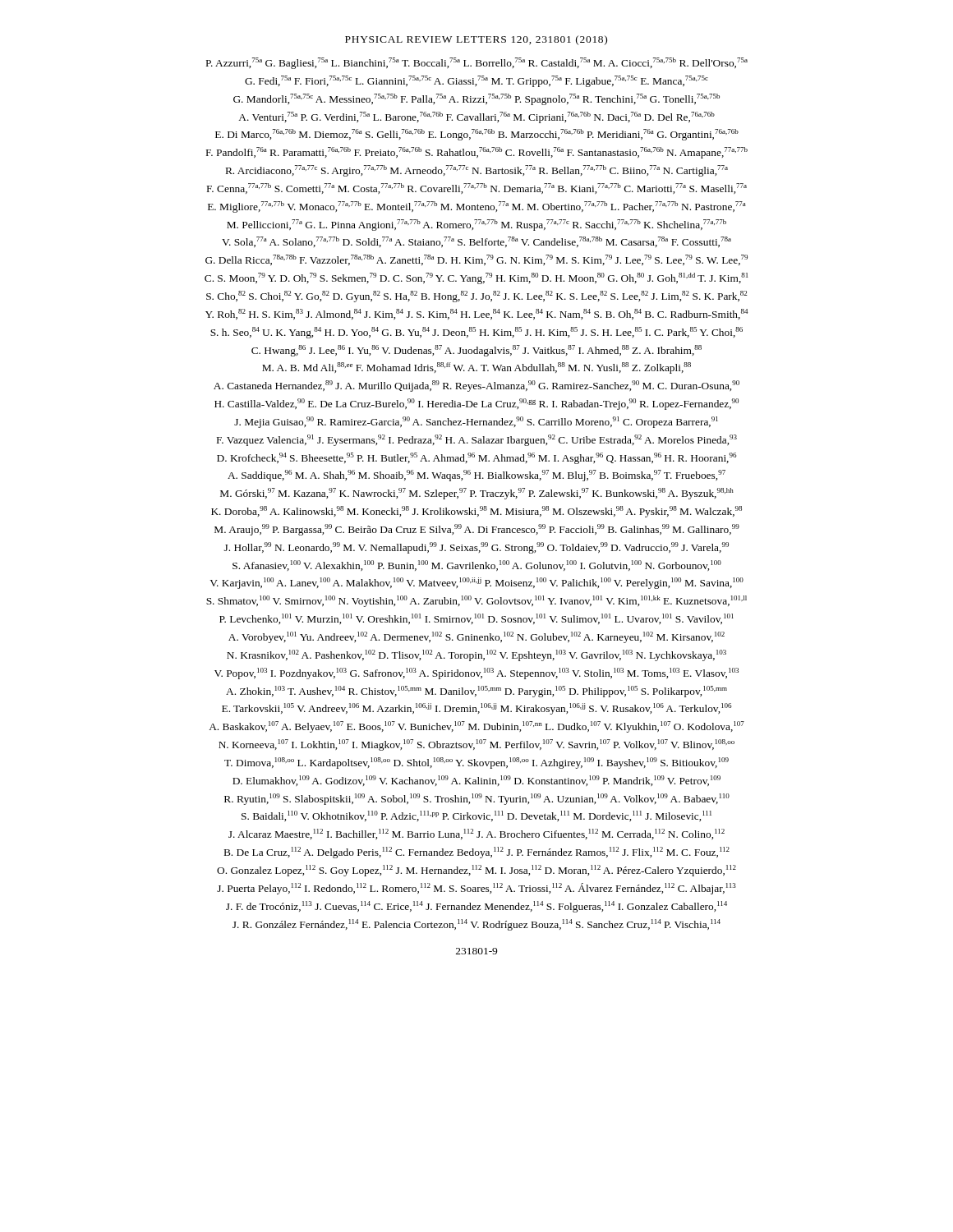Find the text block with the text "P. Azzurri,75a G. Bagliesi,75a L. Bianchini,75a T. Boccali,75a"
The width and height of the screenshot is (953, 1232).
476,493
